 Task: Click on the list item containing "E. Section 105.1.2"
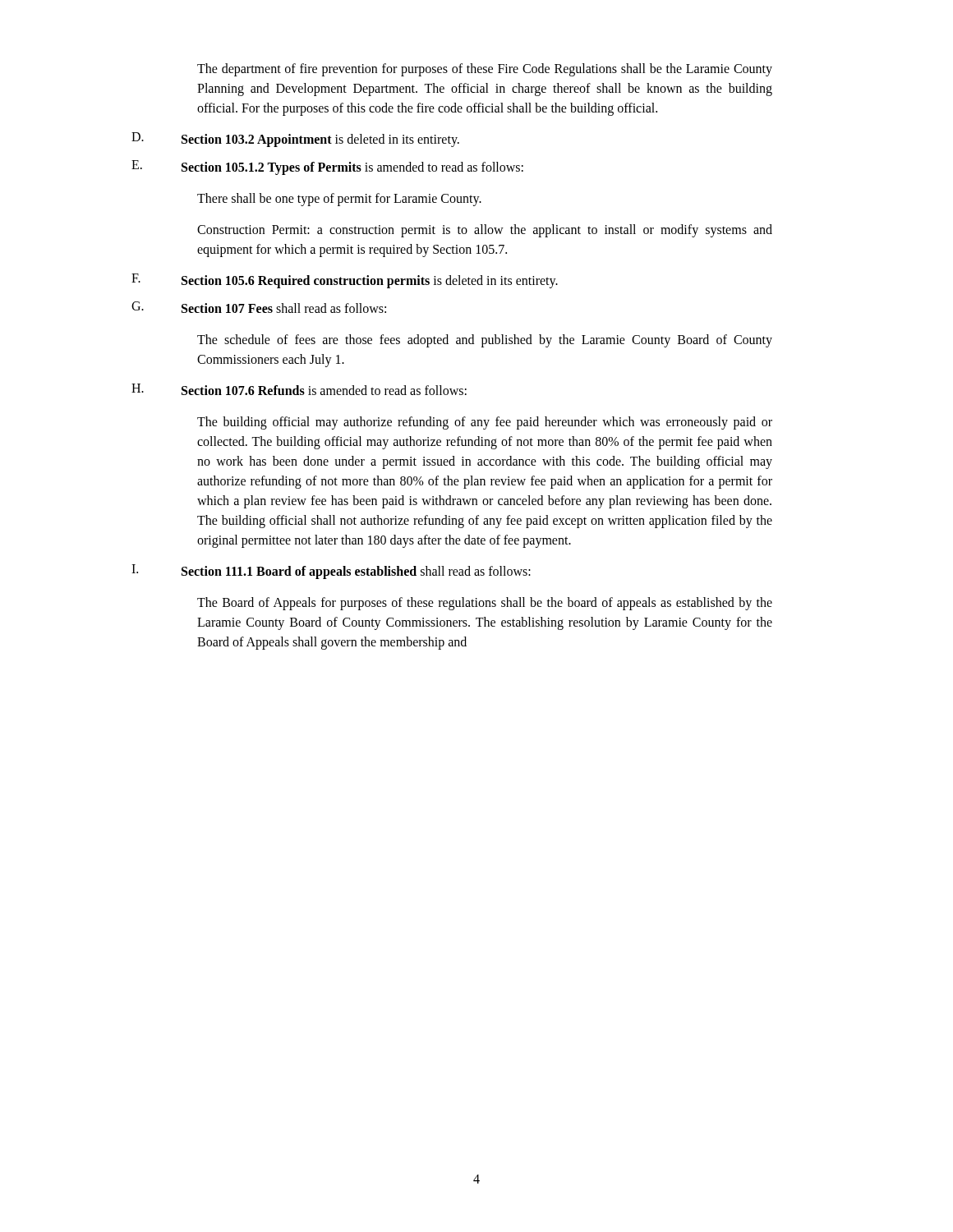coord(468,168)
